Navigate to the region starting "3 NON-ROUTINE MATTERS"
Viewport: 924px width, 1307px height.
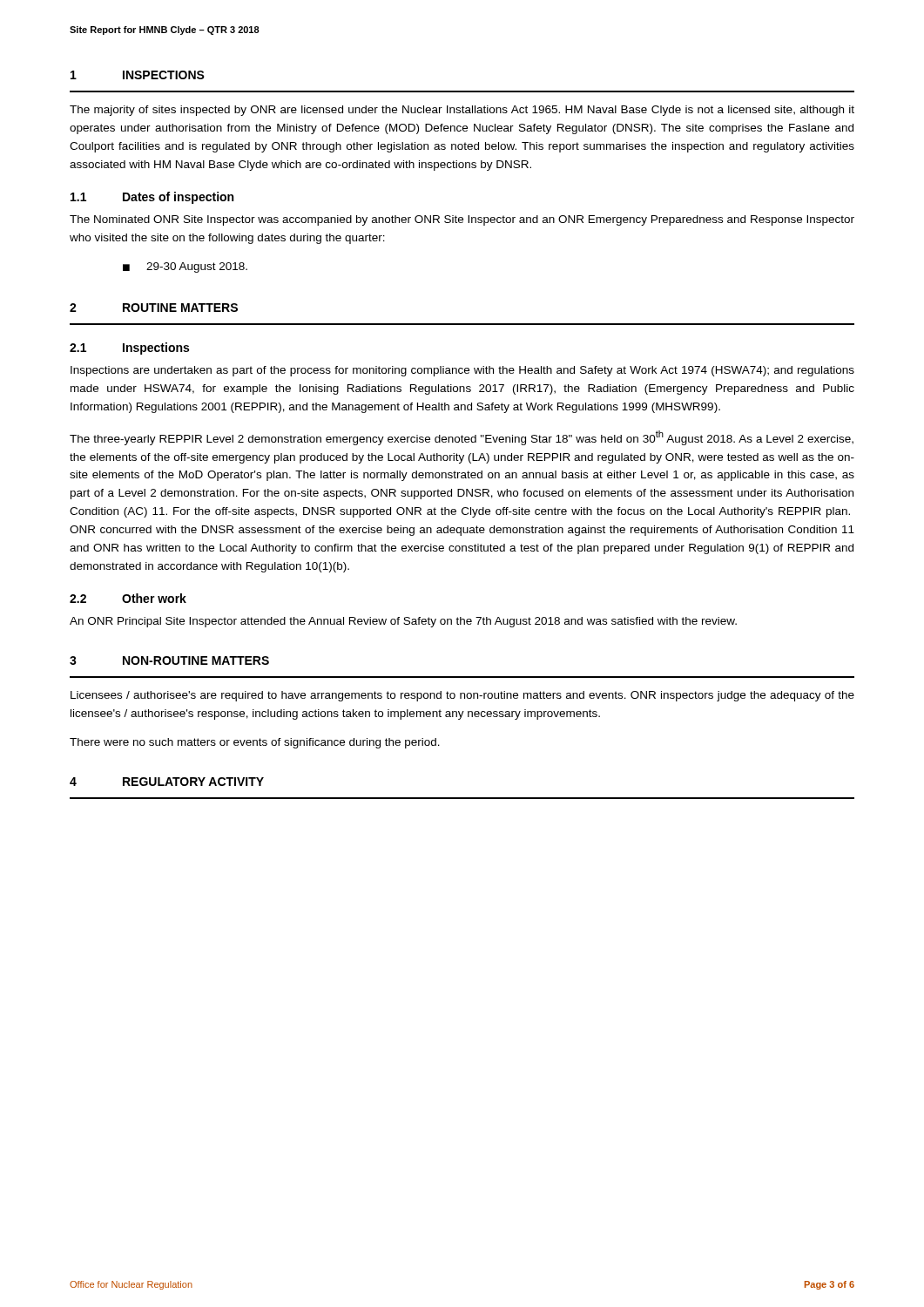point(170,660)
